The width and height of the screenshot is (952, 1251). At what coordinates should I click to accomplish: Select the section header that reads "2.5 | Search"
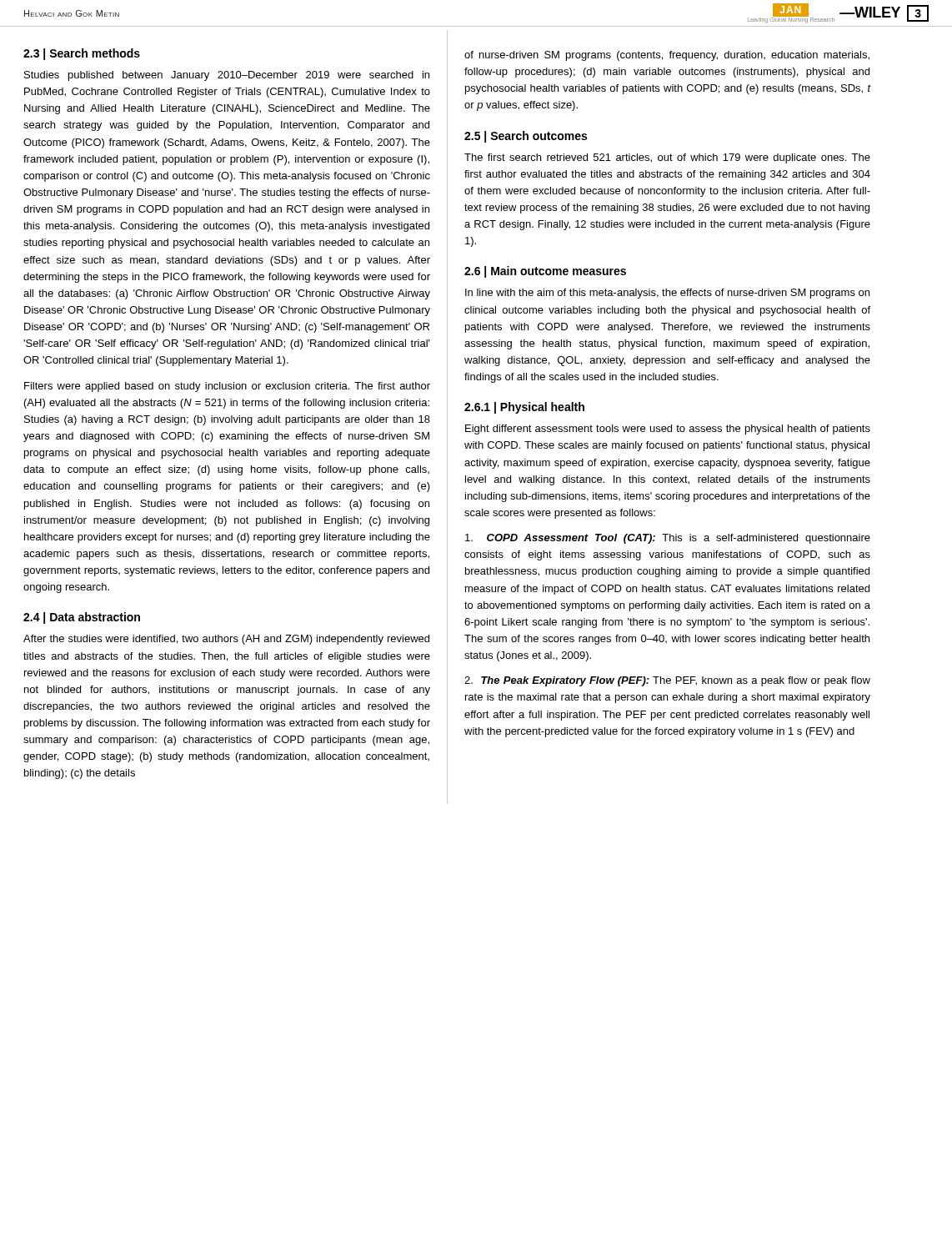(526, 136)
